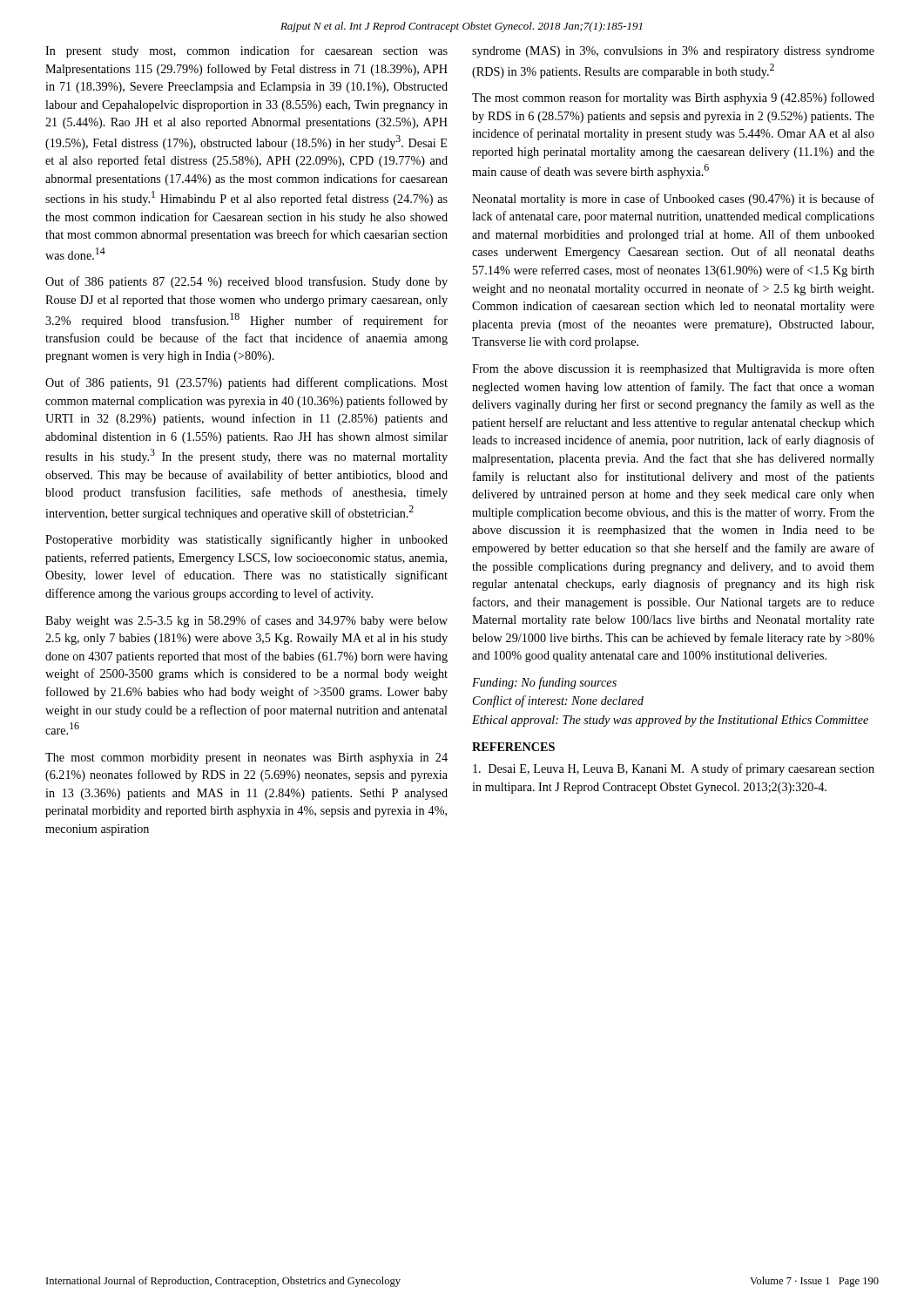Find a section header
924x1307 pixels.
click(x=514, y=747)
